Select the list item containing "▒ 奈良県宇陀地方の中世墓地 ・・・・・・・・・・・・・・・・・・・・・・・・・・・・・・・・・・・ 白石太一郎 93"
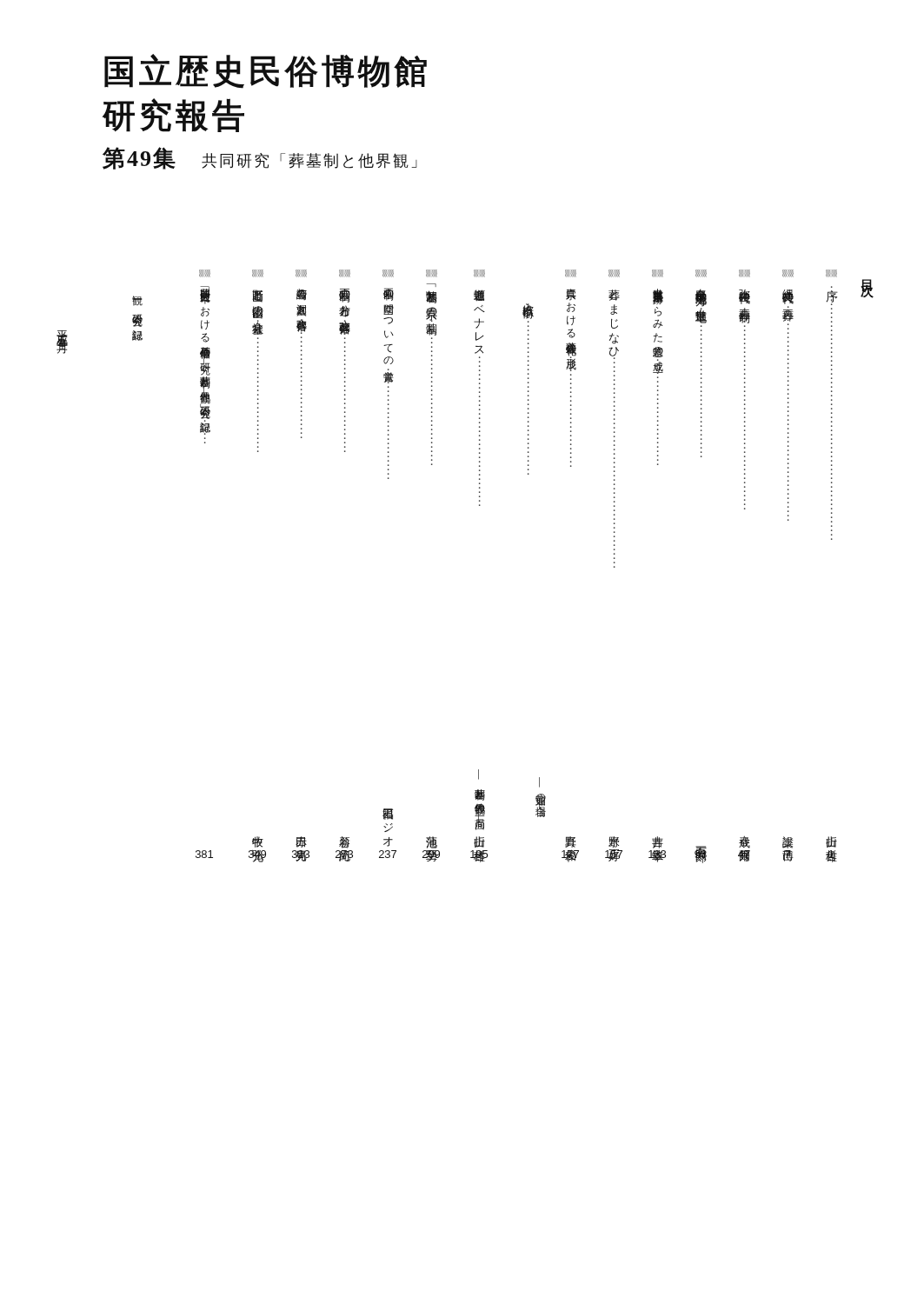This screenshot has width=924, height=1304. pyautogui.click(x=701, y=273)
